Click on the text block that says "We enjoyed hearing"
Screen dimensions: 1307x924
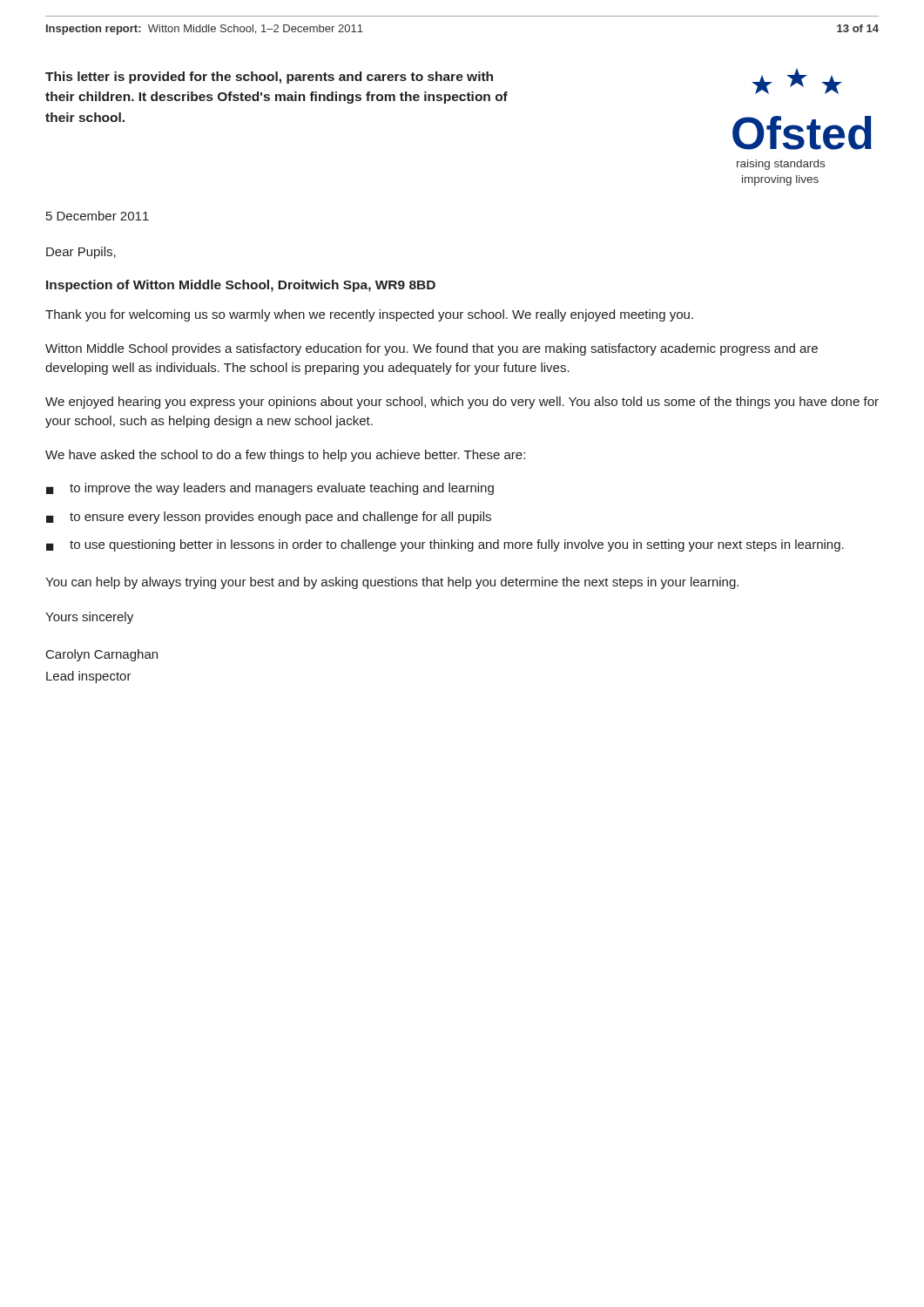coord(462,411)
